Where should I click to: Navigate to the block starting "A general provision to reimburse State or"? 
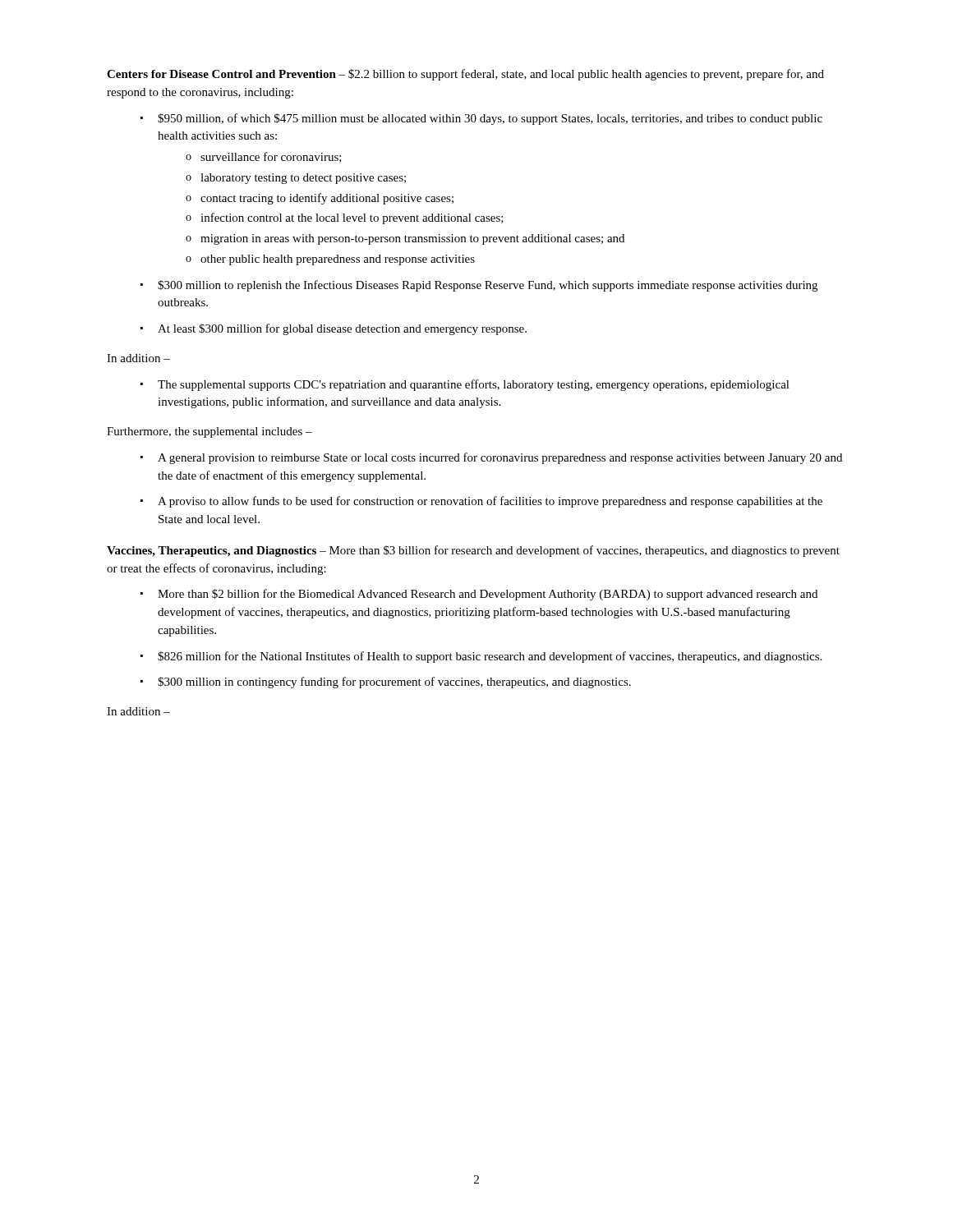pyautogui.click(x=500, y=466)
